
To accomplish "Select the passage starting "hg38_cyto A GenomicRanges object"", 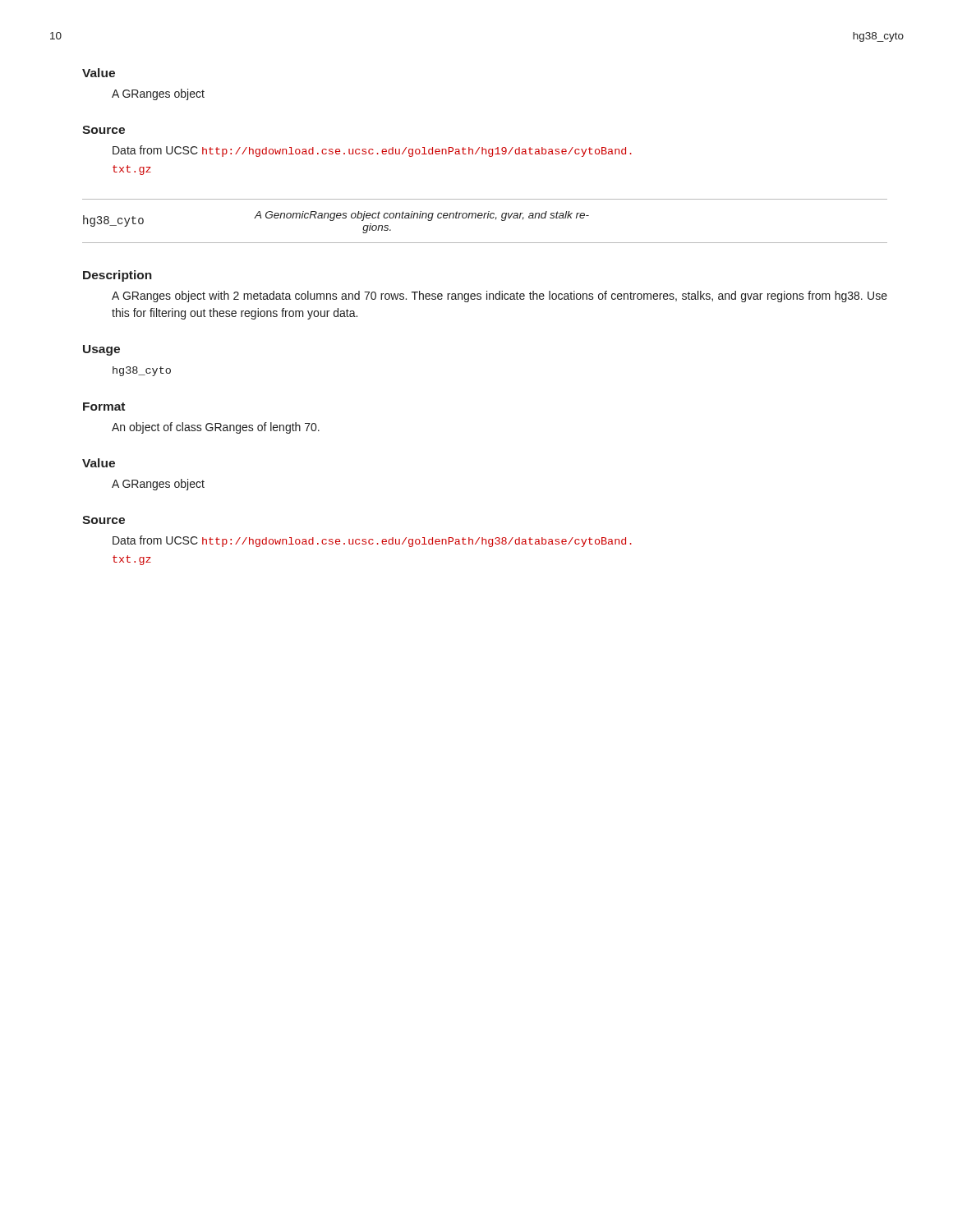I will [x=485, y=221].
